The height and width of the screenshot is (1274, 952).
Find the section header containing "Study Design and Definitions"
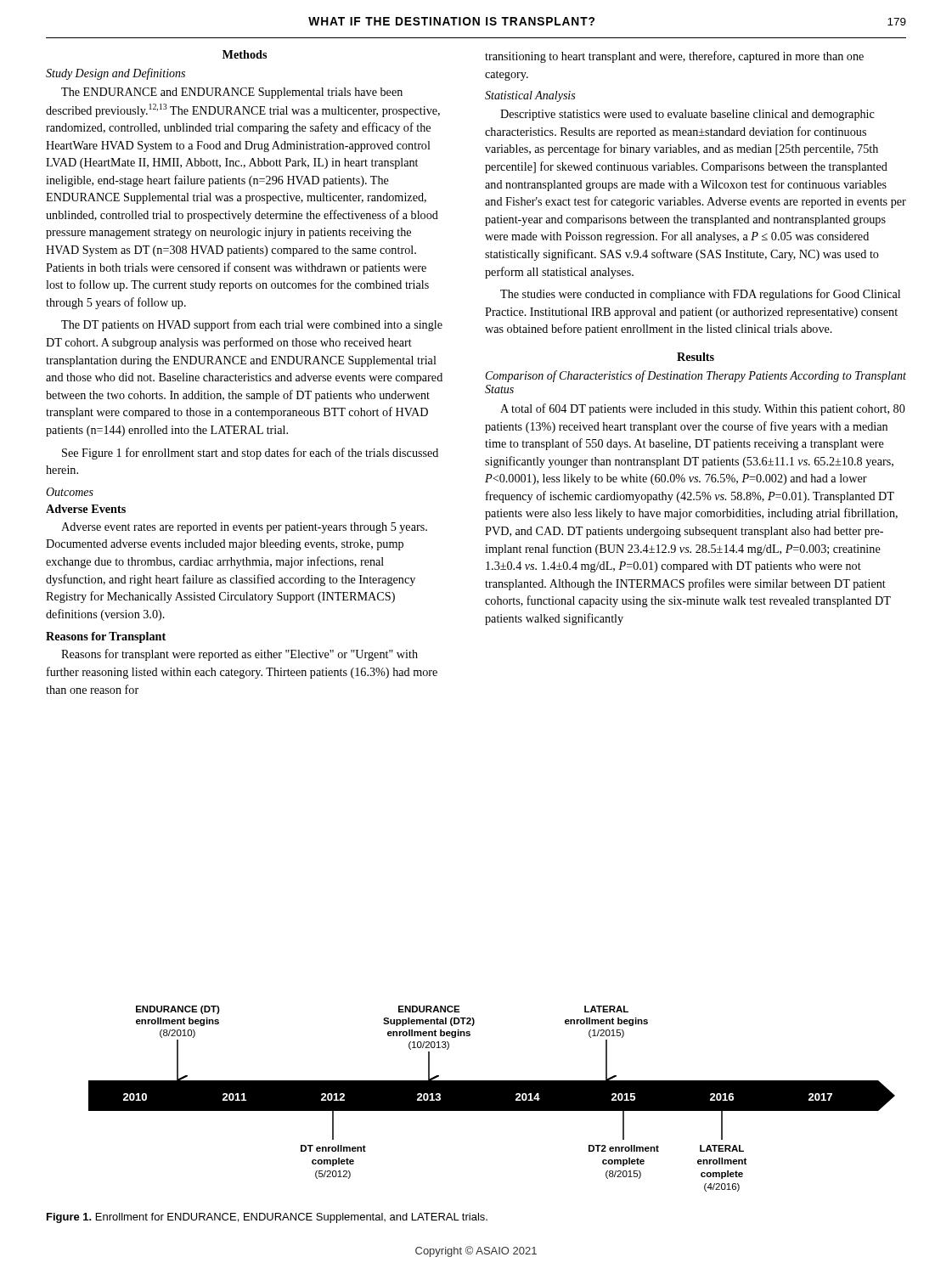tap(116, 74)
